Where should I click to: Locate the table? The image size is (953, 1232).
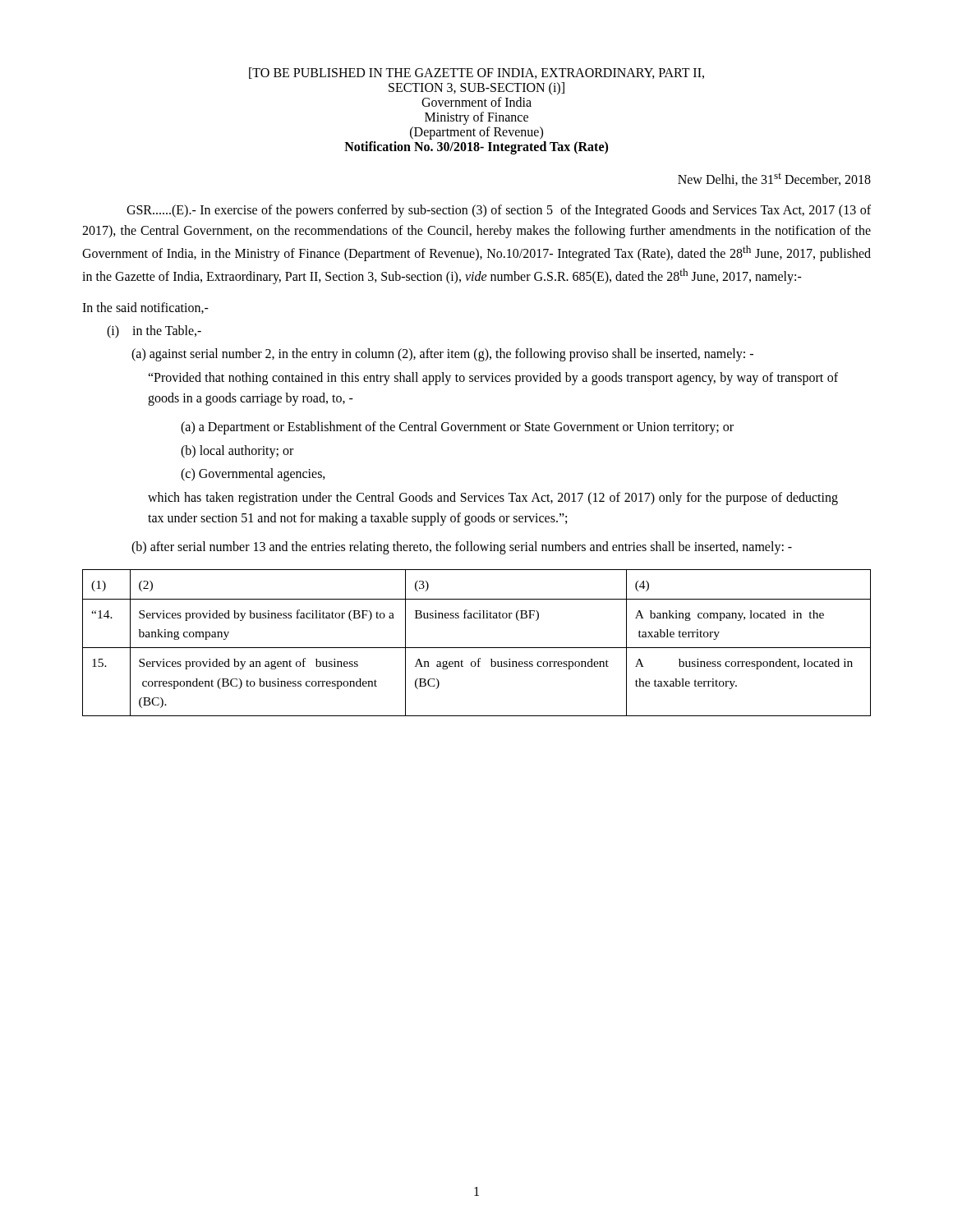click(x=476, y=643)
